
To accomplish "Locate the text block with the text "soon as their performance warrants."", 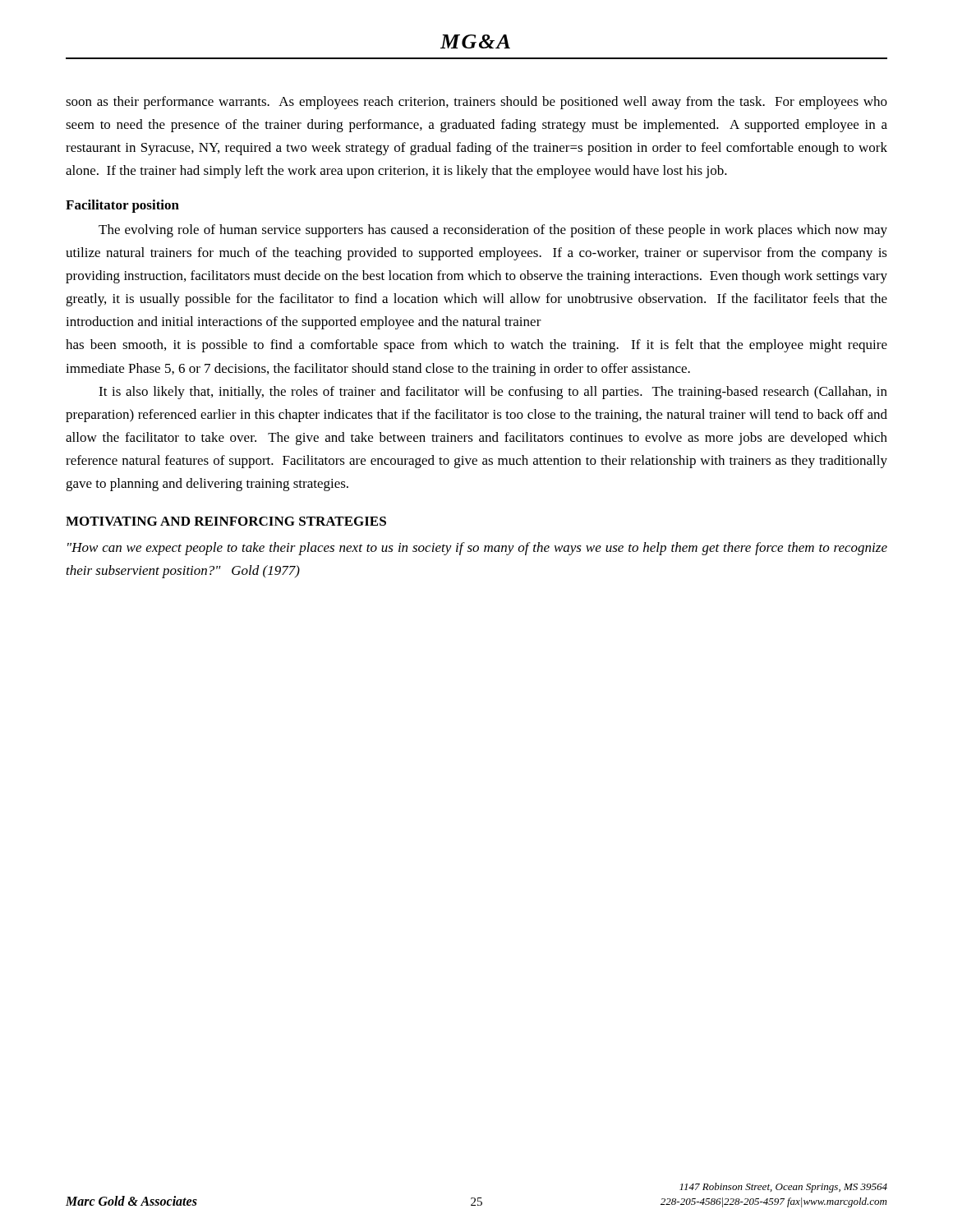I will [x=476, y=136].
